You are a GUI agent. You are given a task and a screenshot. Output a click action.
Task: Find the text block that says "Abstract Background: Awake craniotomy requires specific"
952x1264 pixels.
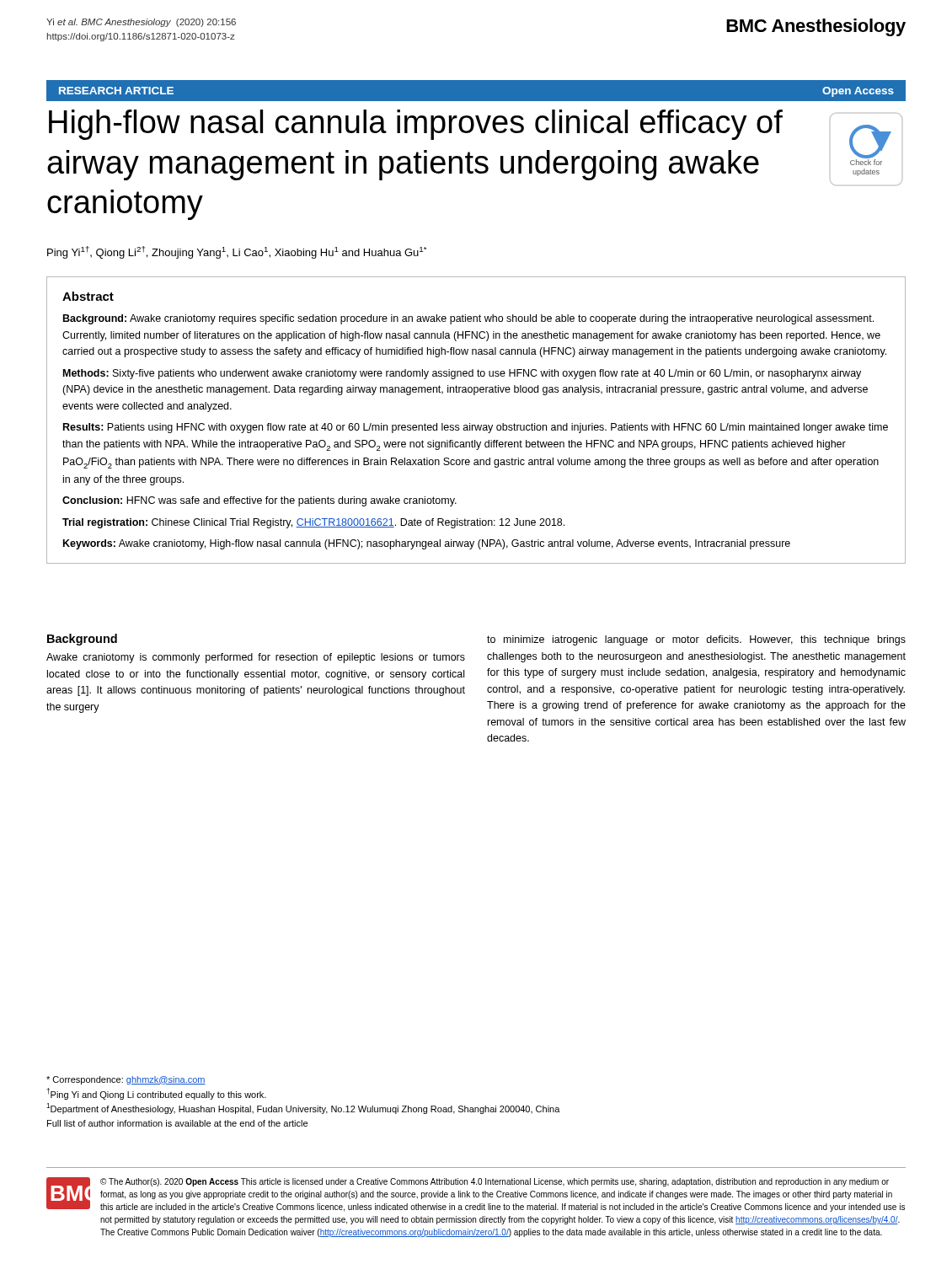[x=476, y=421]
